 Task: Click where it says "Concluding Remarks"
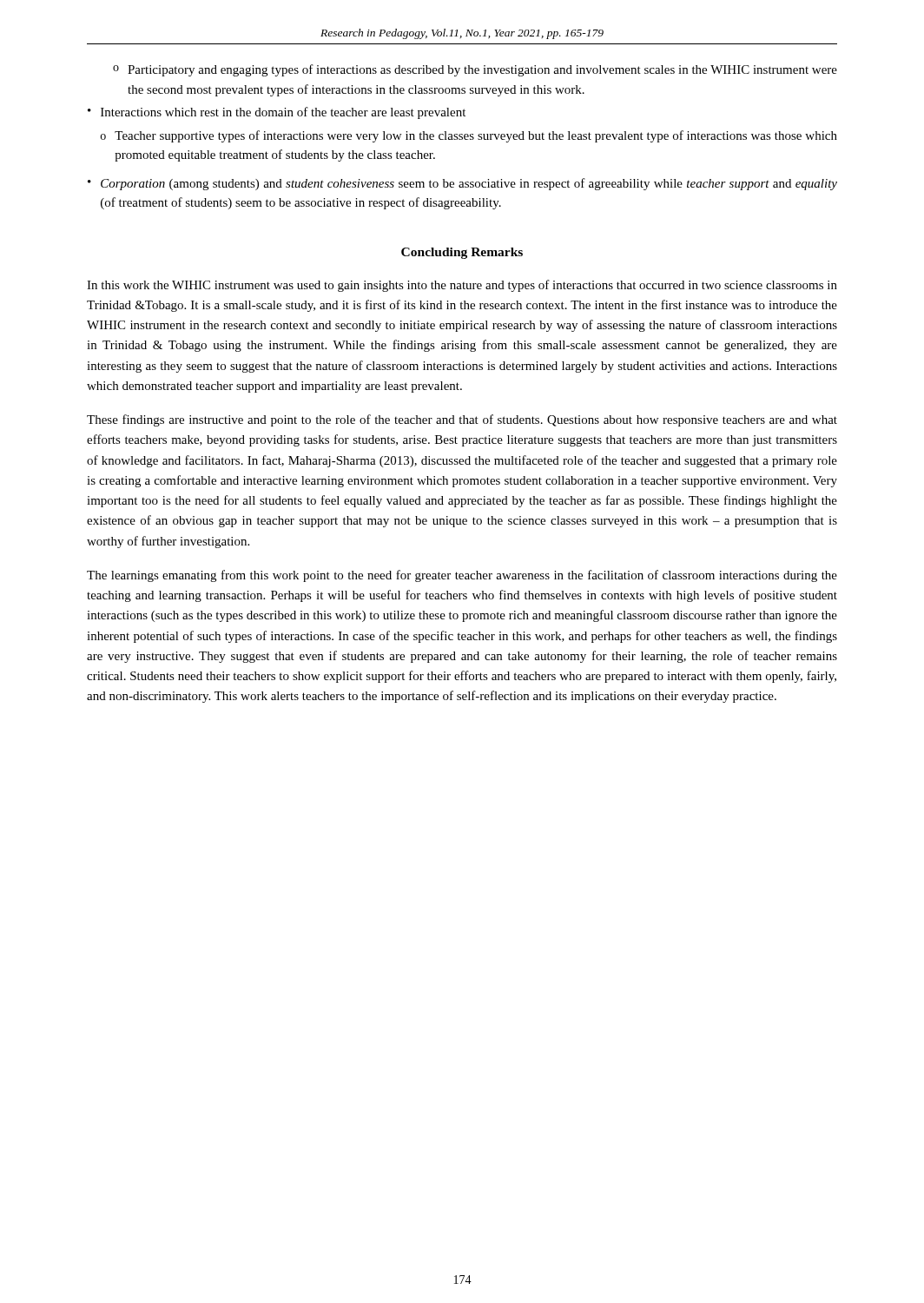point(462,251)
